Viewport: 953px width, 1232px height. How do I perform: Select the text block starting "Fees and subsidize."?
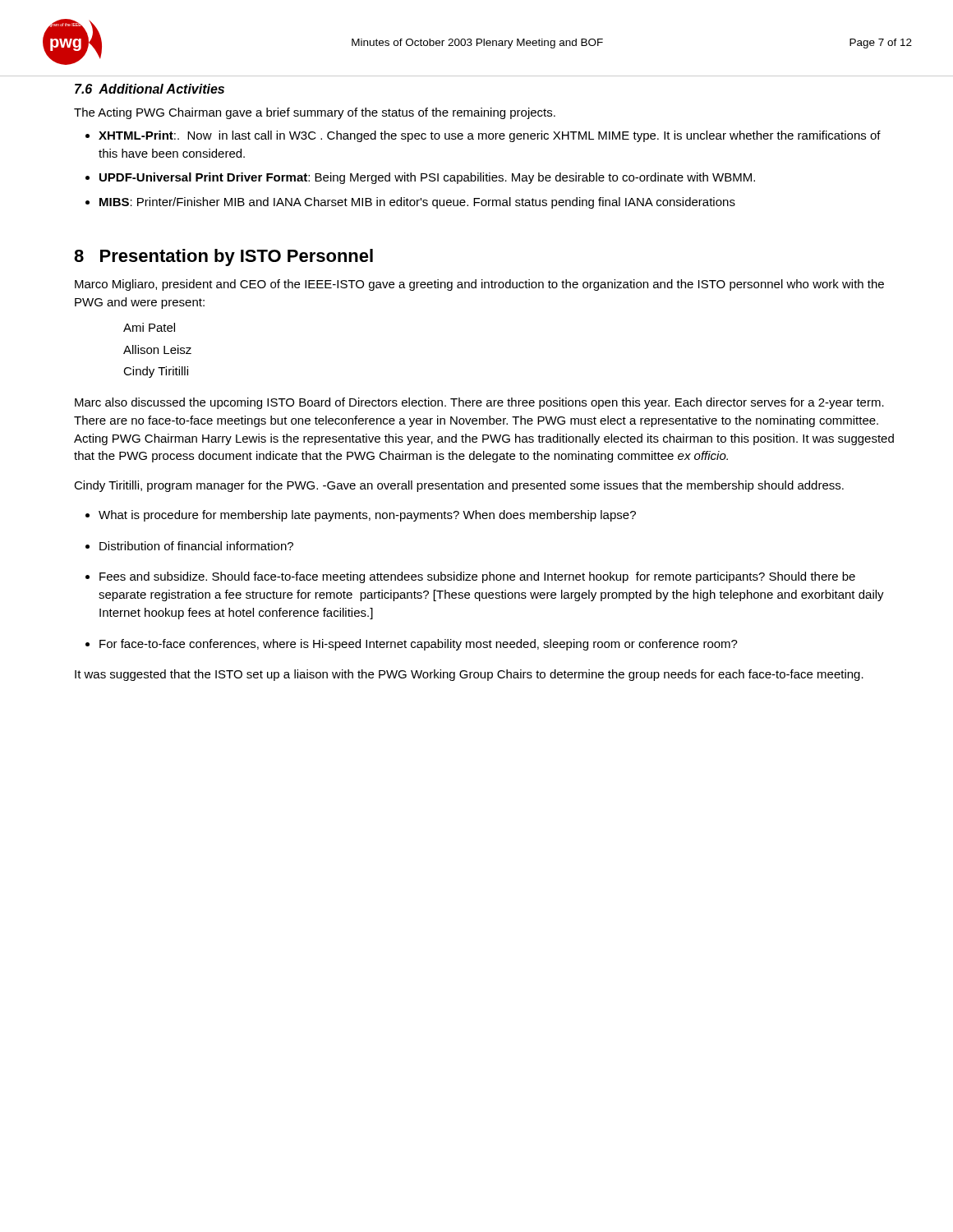(491, 594)
